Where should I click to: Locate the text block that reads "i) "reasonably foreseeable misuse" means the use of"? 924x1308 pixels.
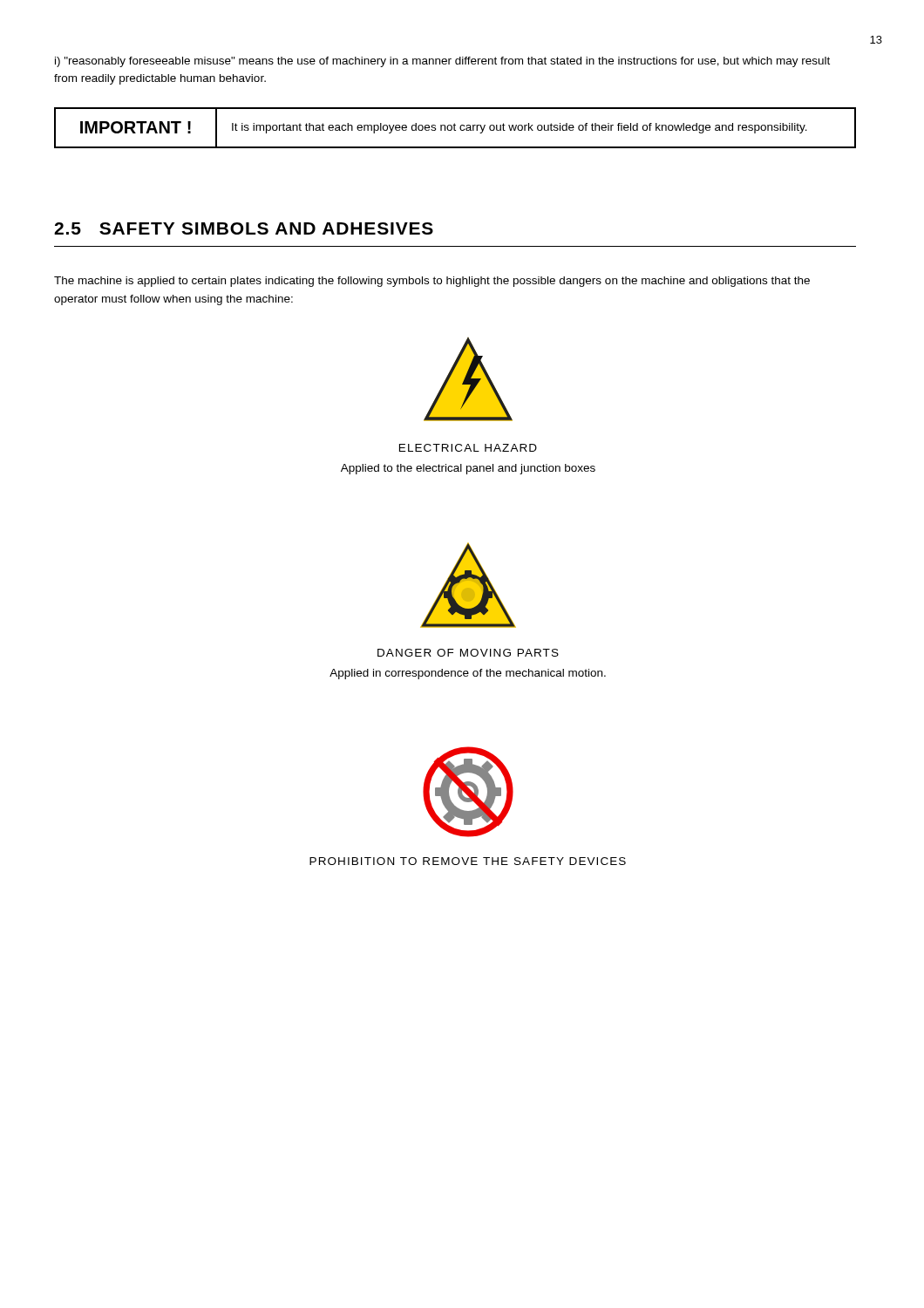click(442, 69)
